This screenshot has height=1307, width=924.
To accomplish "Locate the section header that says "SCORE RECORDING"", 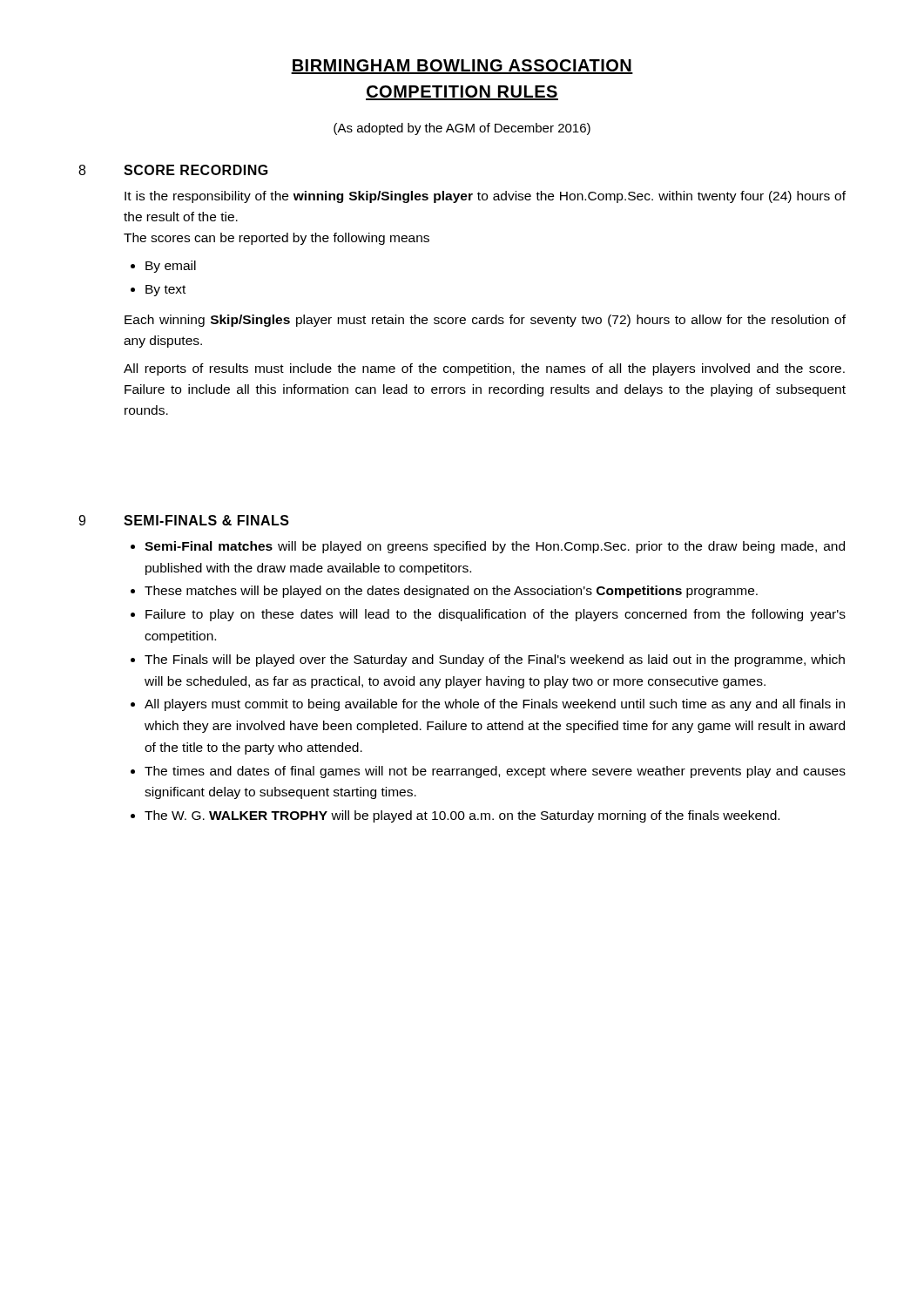I will (x=196, y=170).
